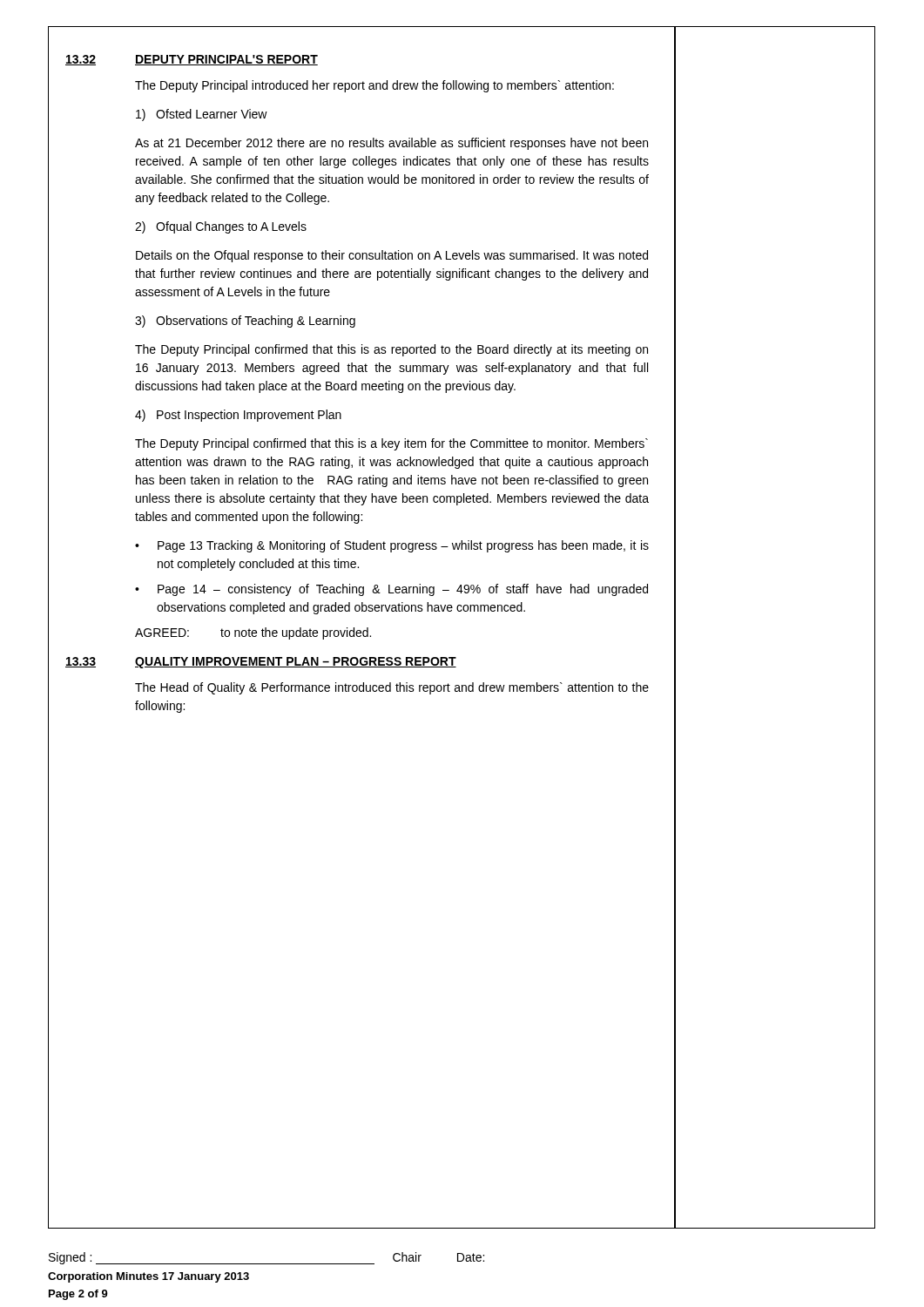Screen dimensions: 1307x924
Task: Point to the text starting "• Page 14 – consistency of"
Action: pos(392,599)
